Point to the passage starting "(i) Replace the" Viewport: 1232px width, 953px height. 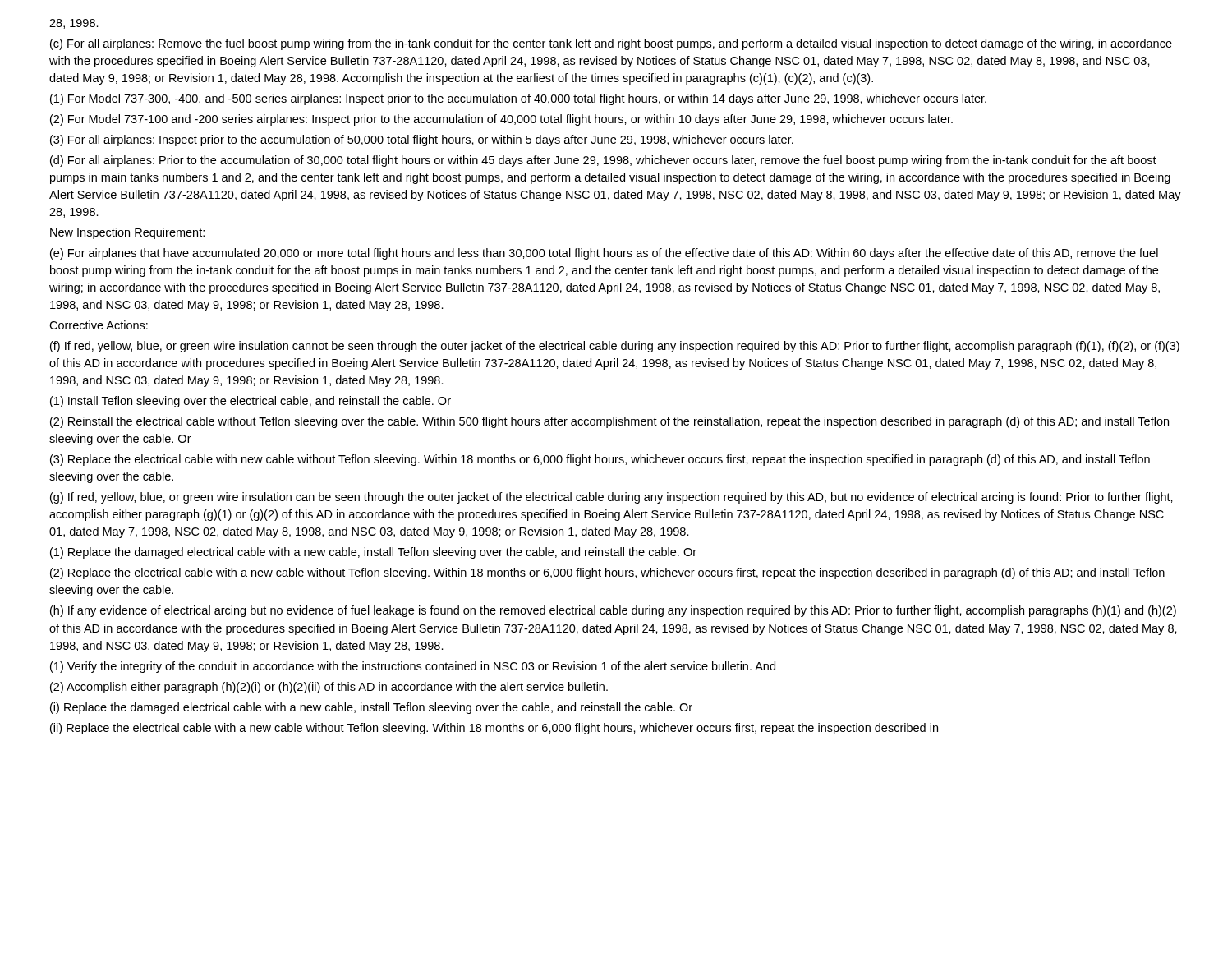[x=371, y=707]
